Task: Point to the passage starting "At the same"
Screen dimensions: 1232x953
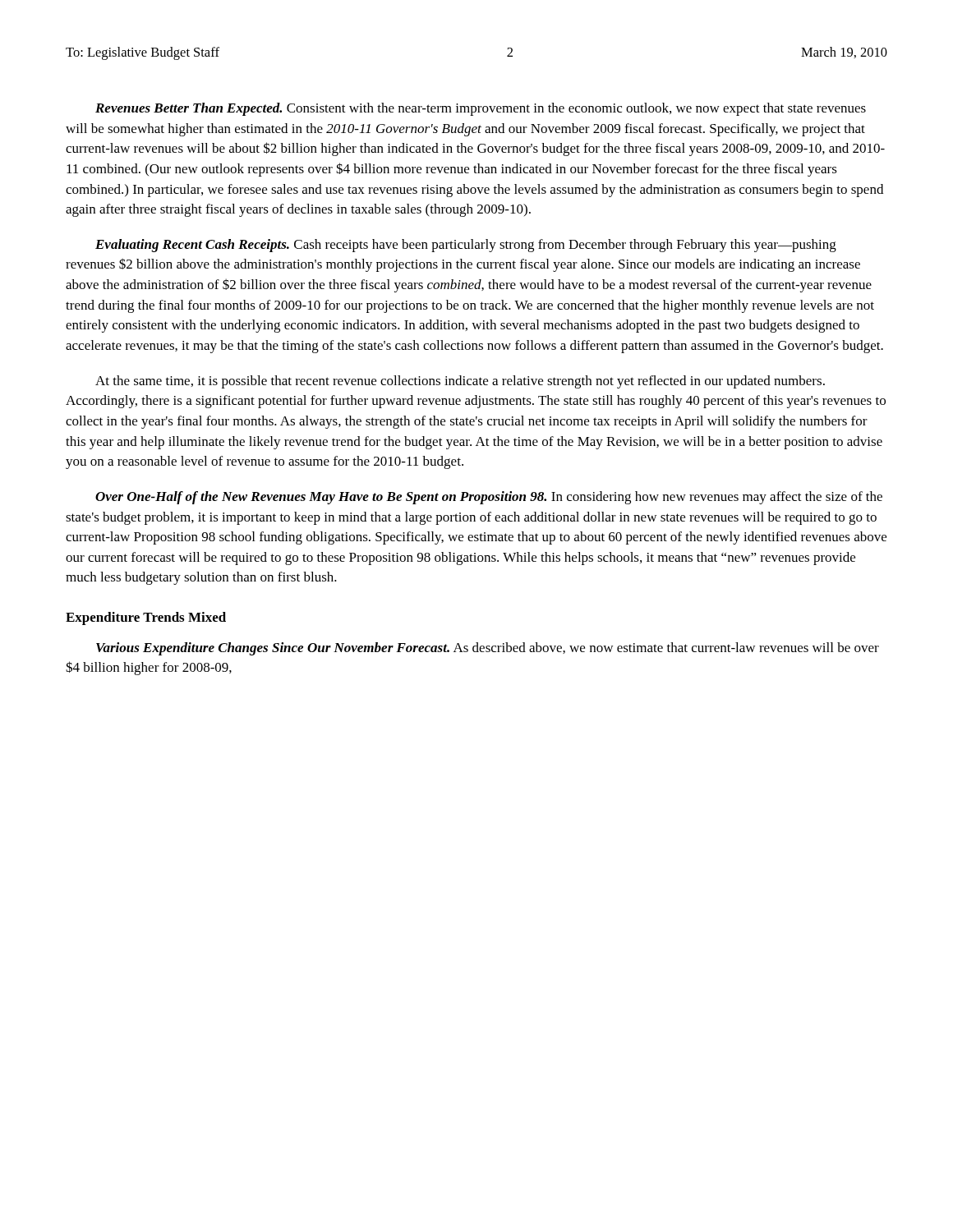Action: pos(476,422)
